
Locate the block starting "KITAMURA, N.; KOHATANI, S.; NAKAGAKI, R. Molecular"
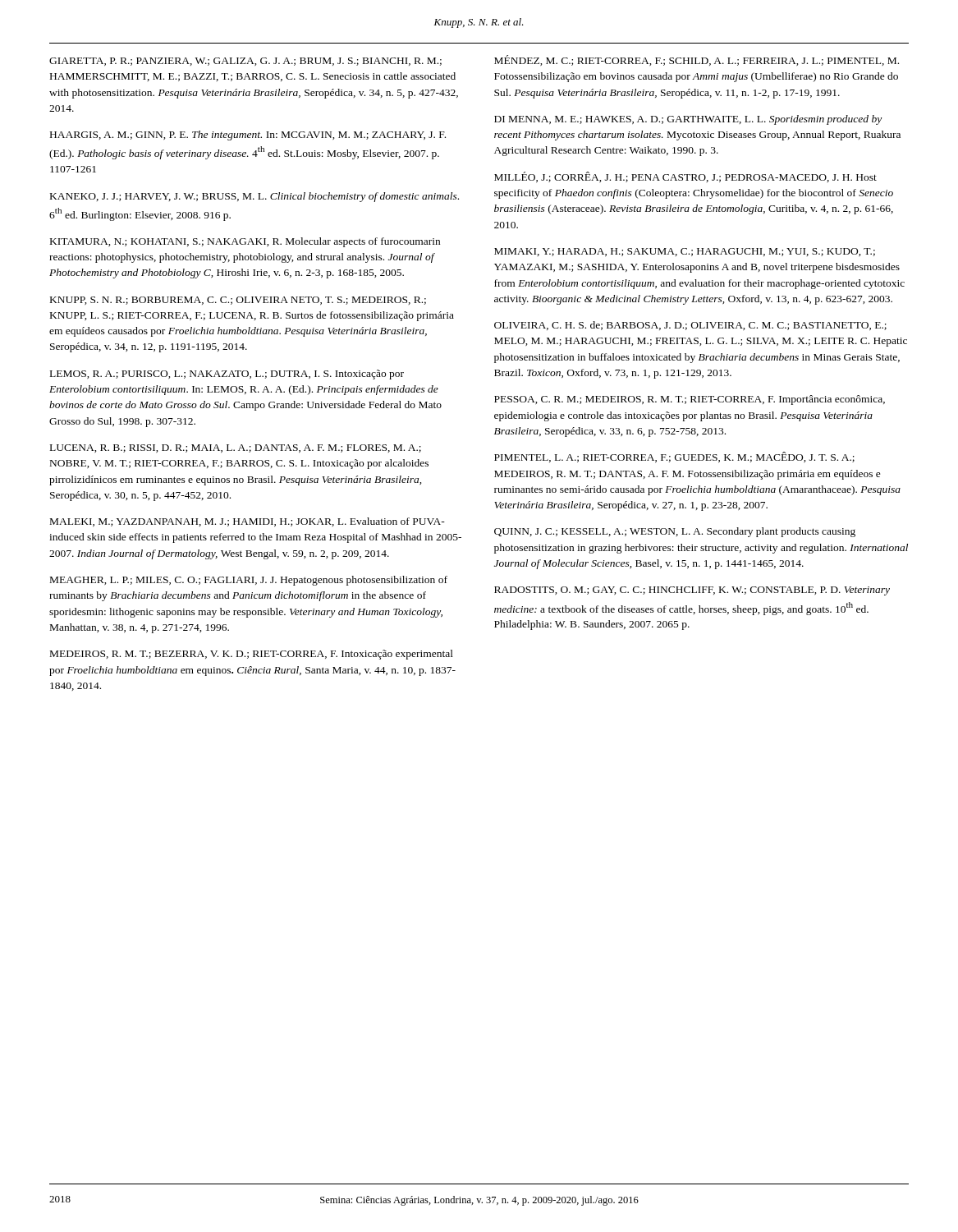coord(245,257)
